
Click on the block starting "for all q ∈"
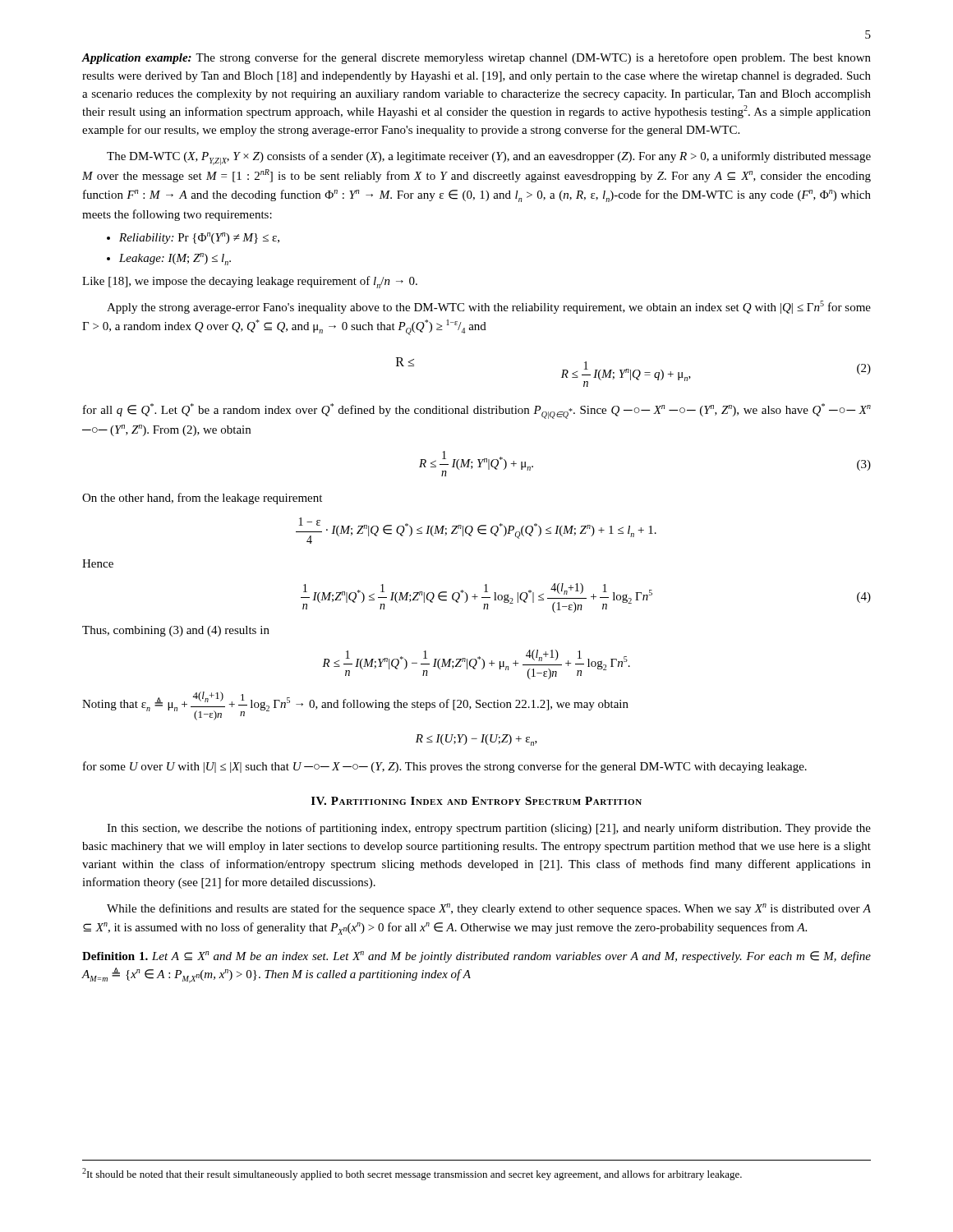[x=476, y=419]
